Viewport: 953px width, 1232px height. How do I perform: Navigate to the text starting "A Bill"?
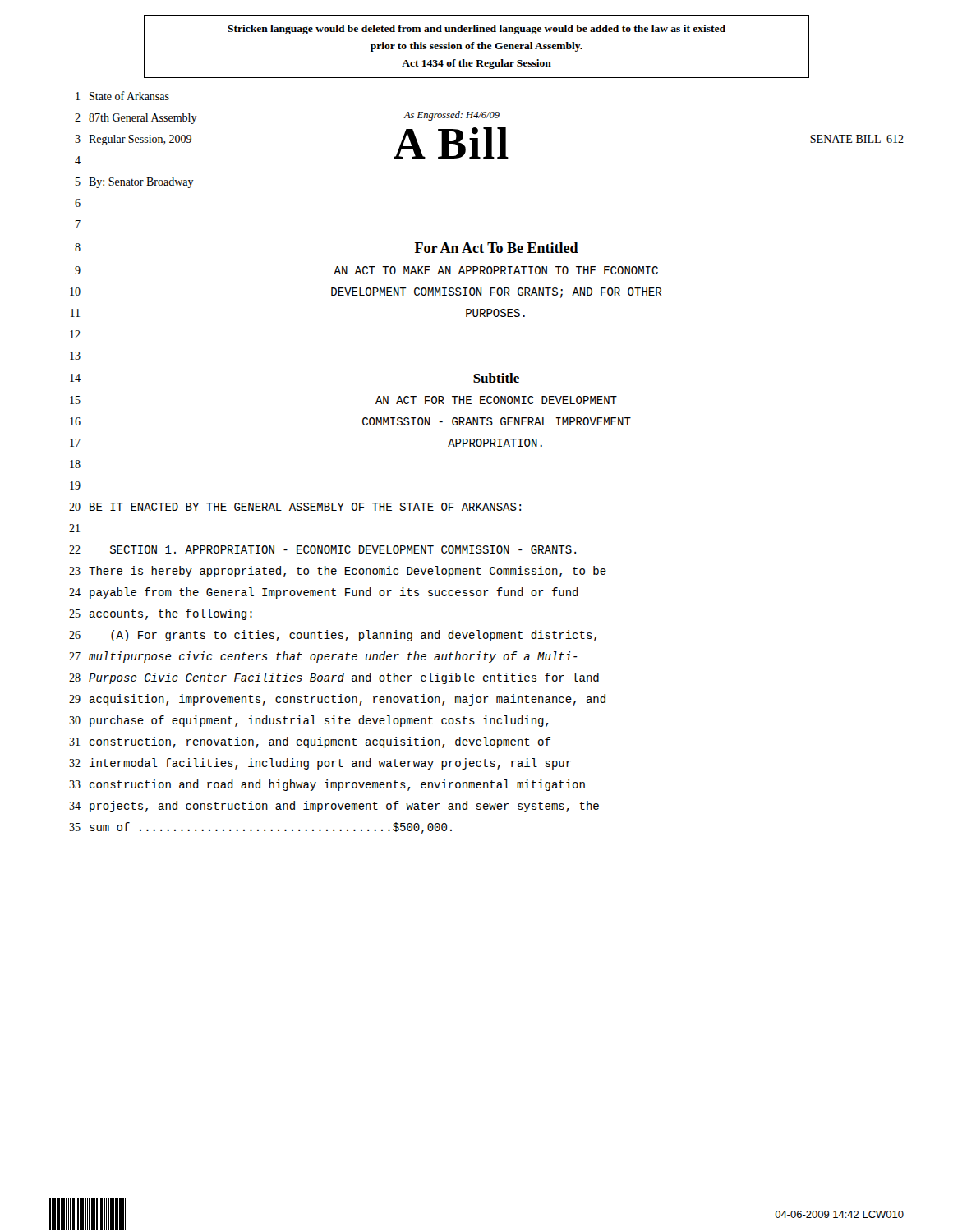[x=452, y=144]
